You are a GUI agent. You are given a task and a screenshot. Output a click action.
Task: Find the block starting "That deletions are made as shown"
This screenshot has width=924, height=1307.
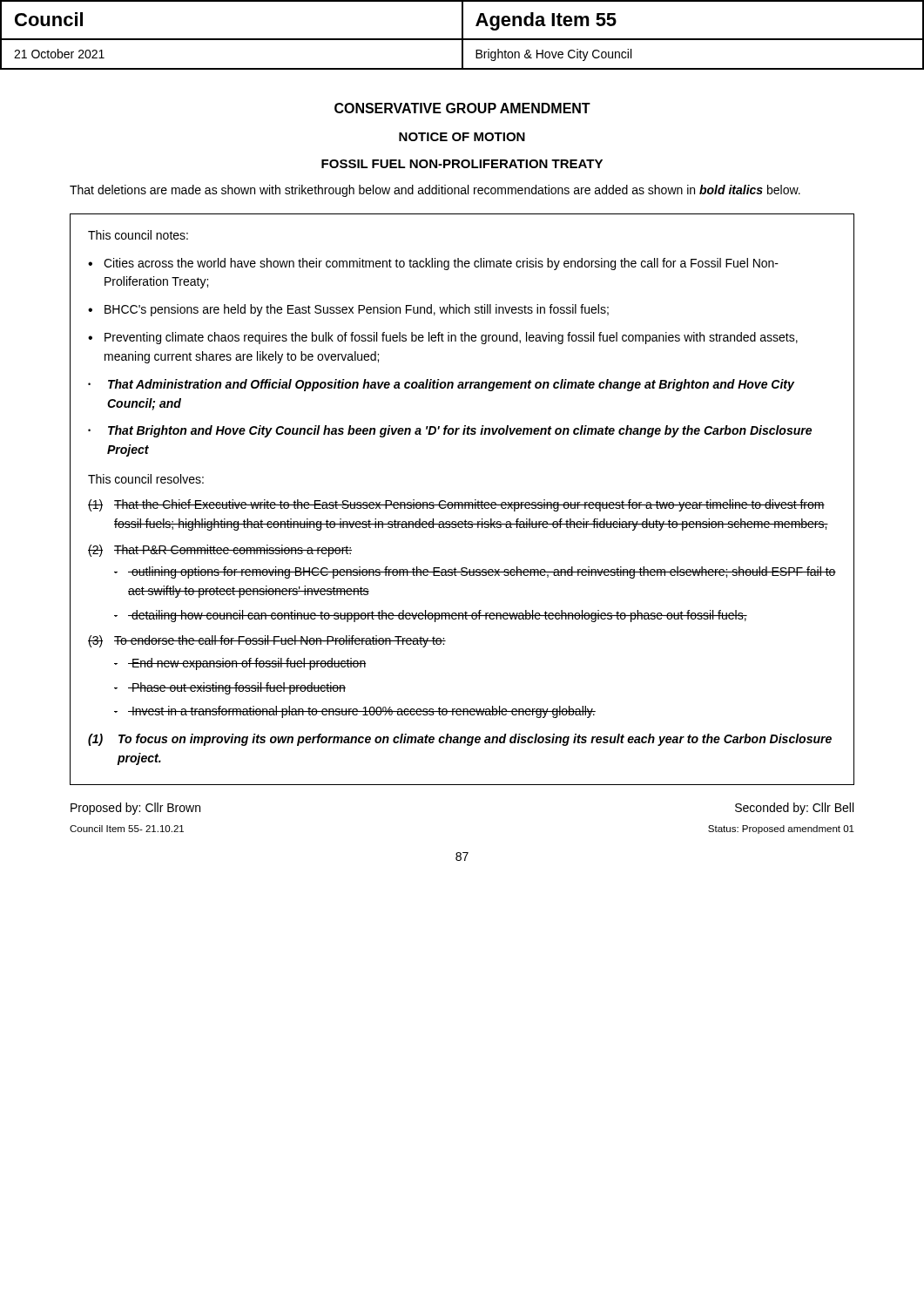[435, 190]
